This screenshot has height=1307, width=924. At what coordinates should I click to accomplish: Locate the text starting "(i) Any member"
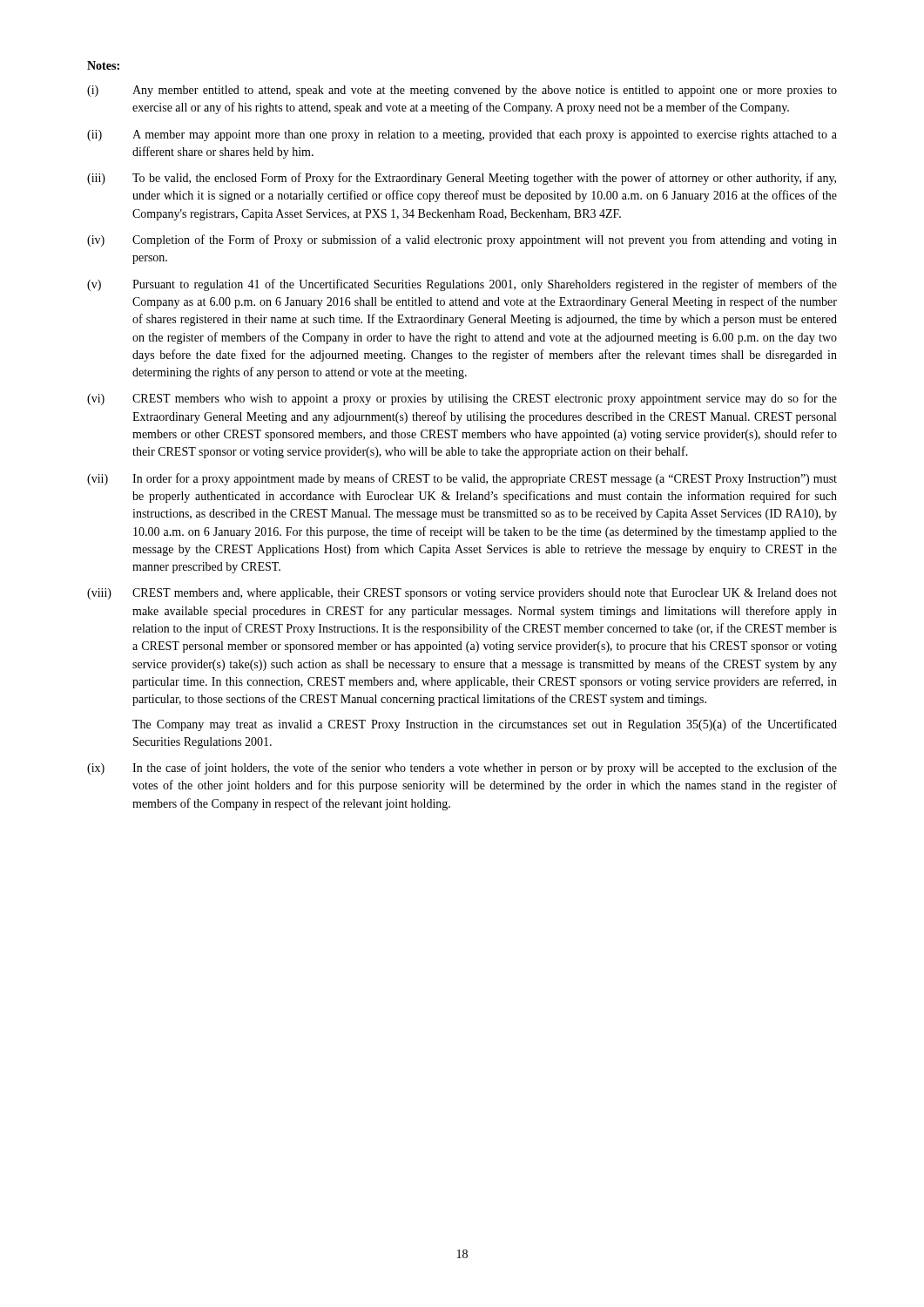click(x=462, y=100)
